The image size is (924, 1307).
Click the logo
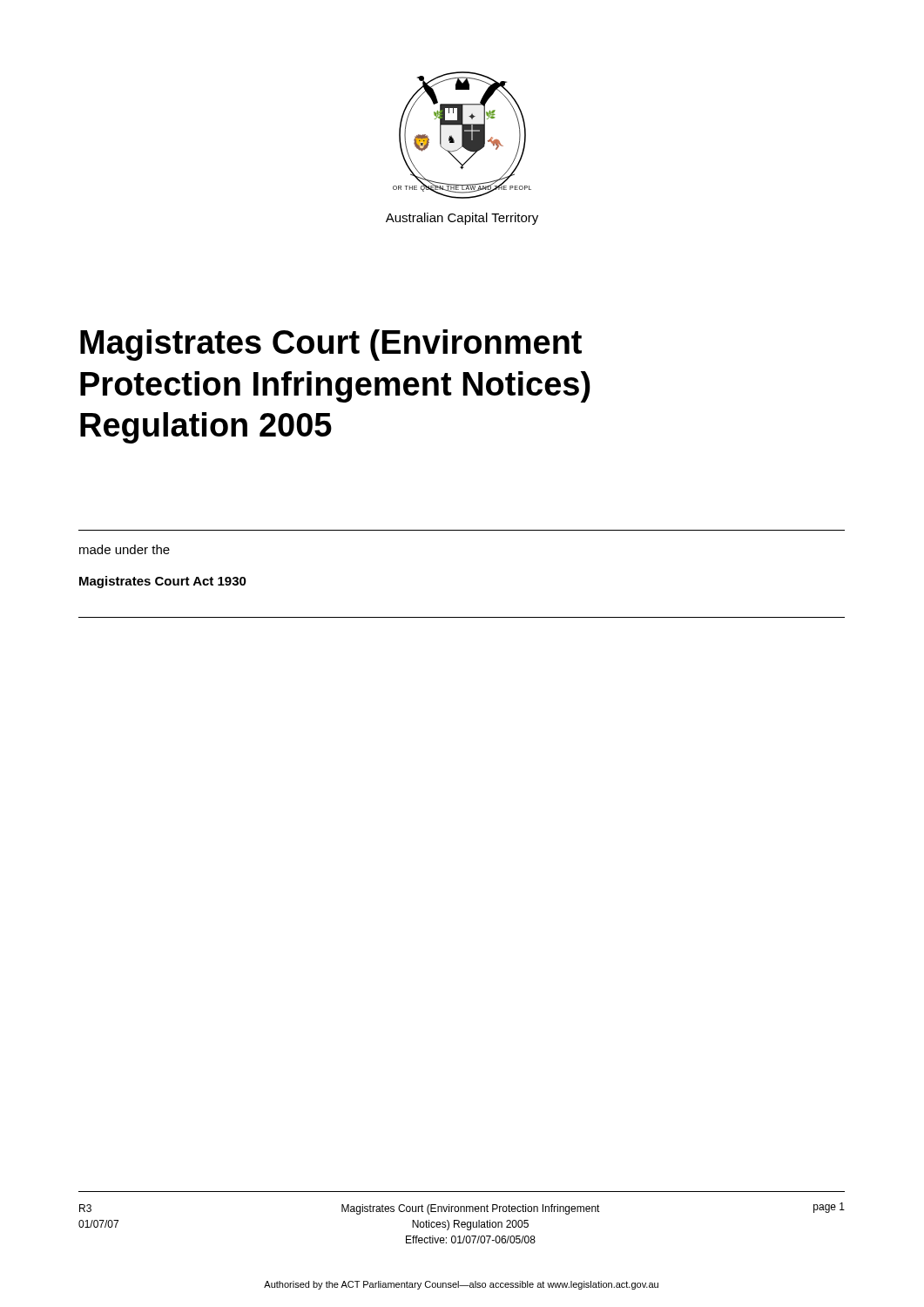pos(462,147)
